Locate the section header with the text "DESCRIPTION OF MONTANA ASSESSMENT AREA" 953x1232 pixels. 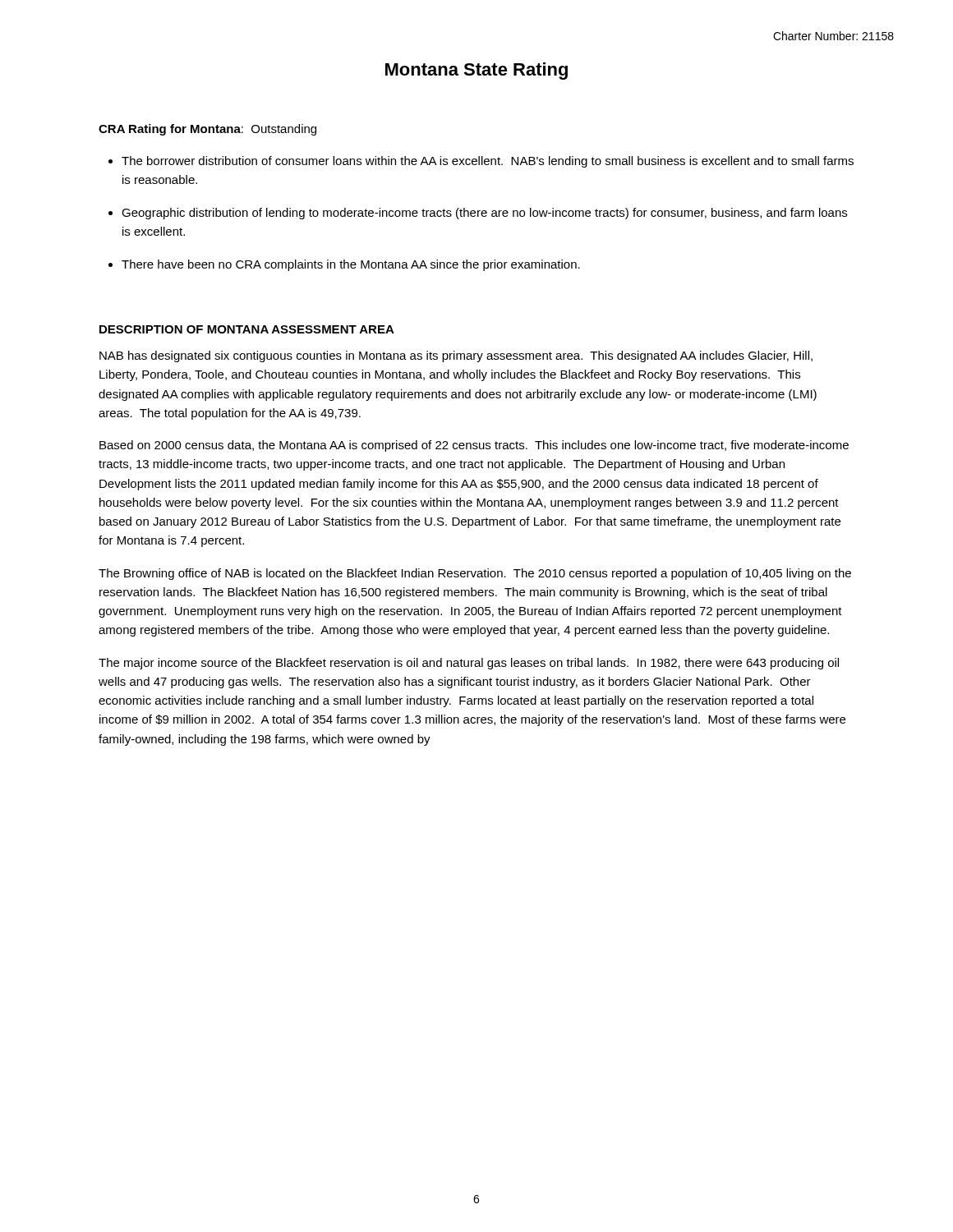[x=247, y=329]
